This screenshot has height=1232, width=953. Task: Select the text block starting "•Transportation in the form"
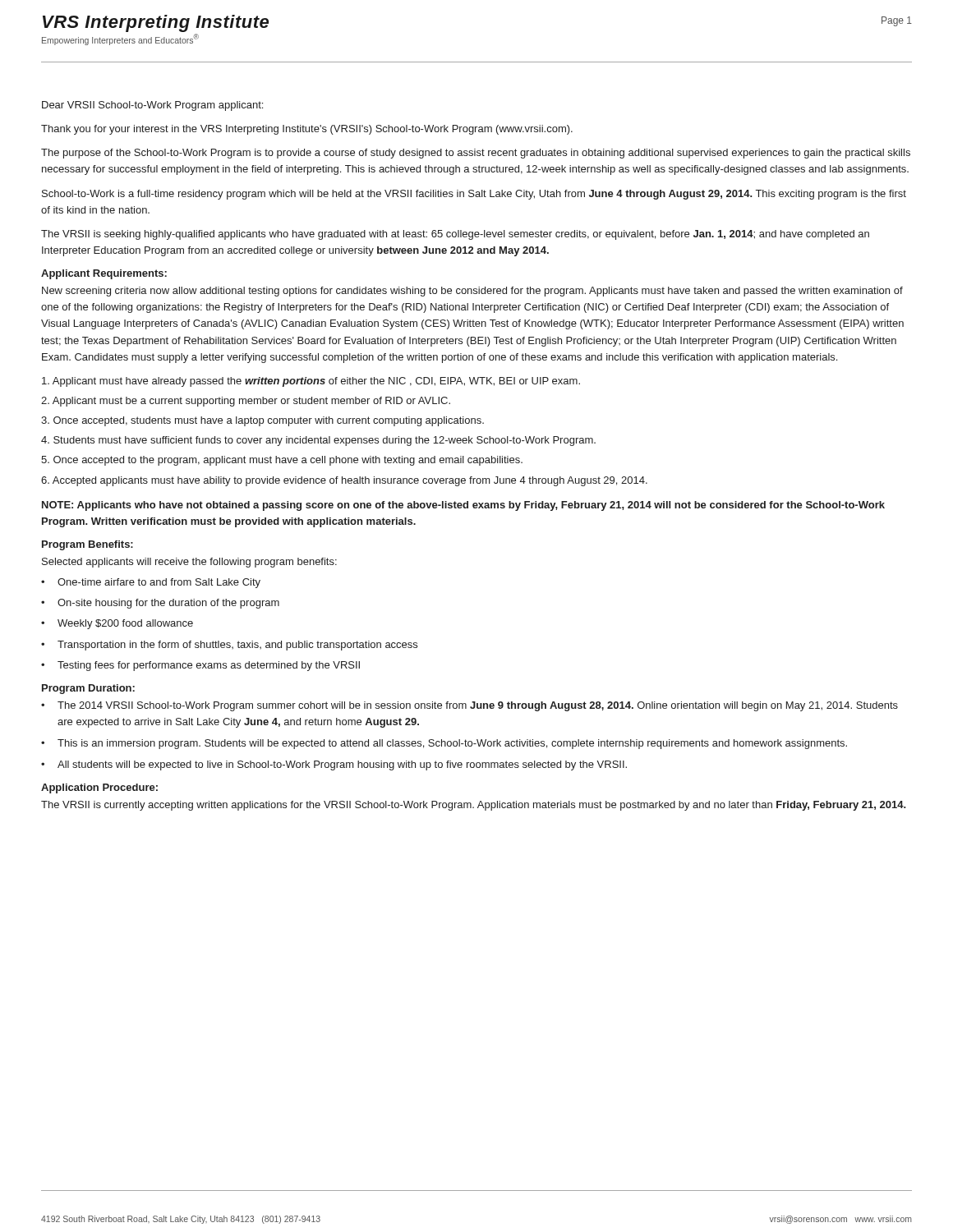tap(230, 644)
